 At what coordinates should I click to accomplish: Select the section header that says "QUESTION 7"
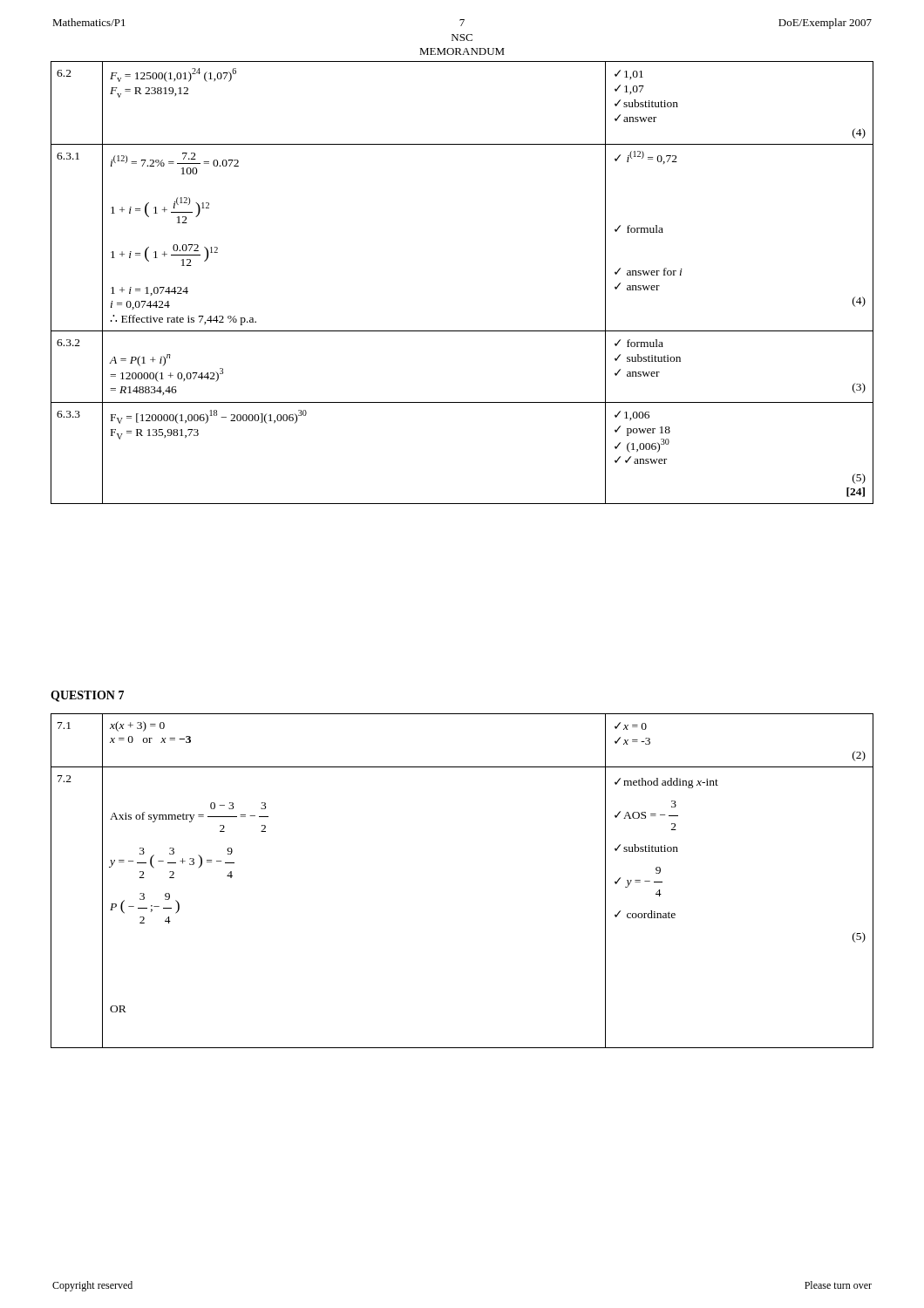87,695
